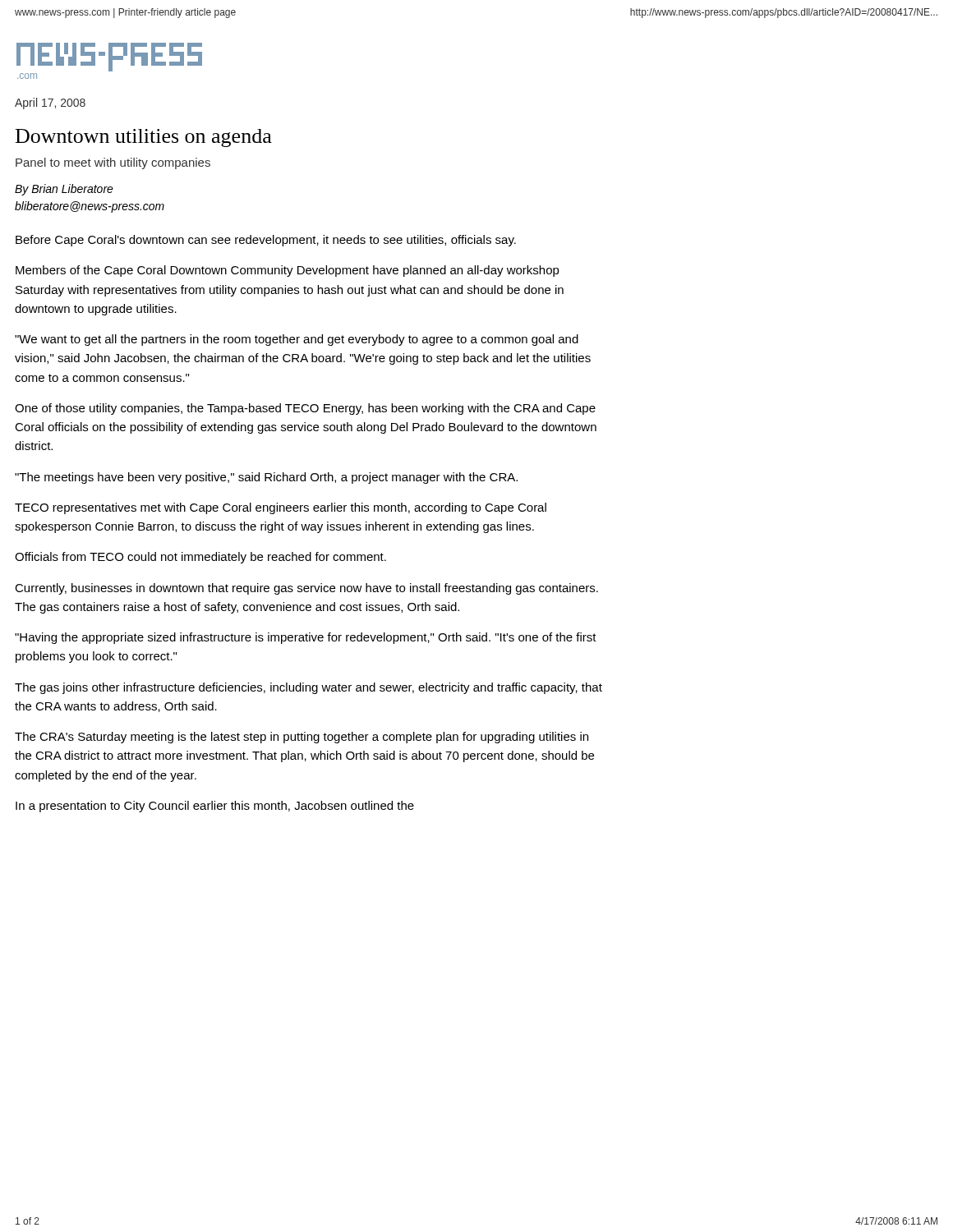
Task: Select the region starting "By Brian Liberatorebliberatore@news-press.com"
Action: (x=90, y=198)
